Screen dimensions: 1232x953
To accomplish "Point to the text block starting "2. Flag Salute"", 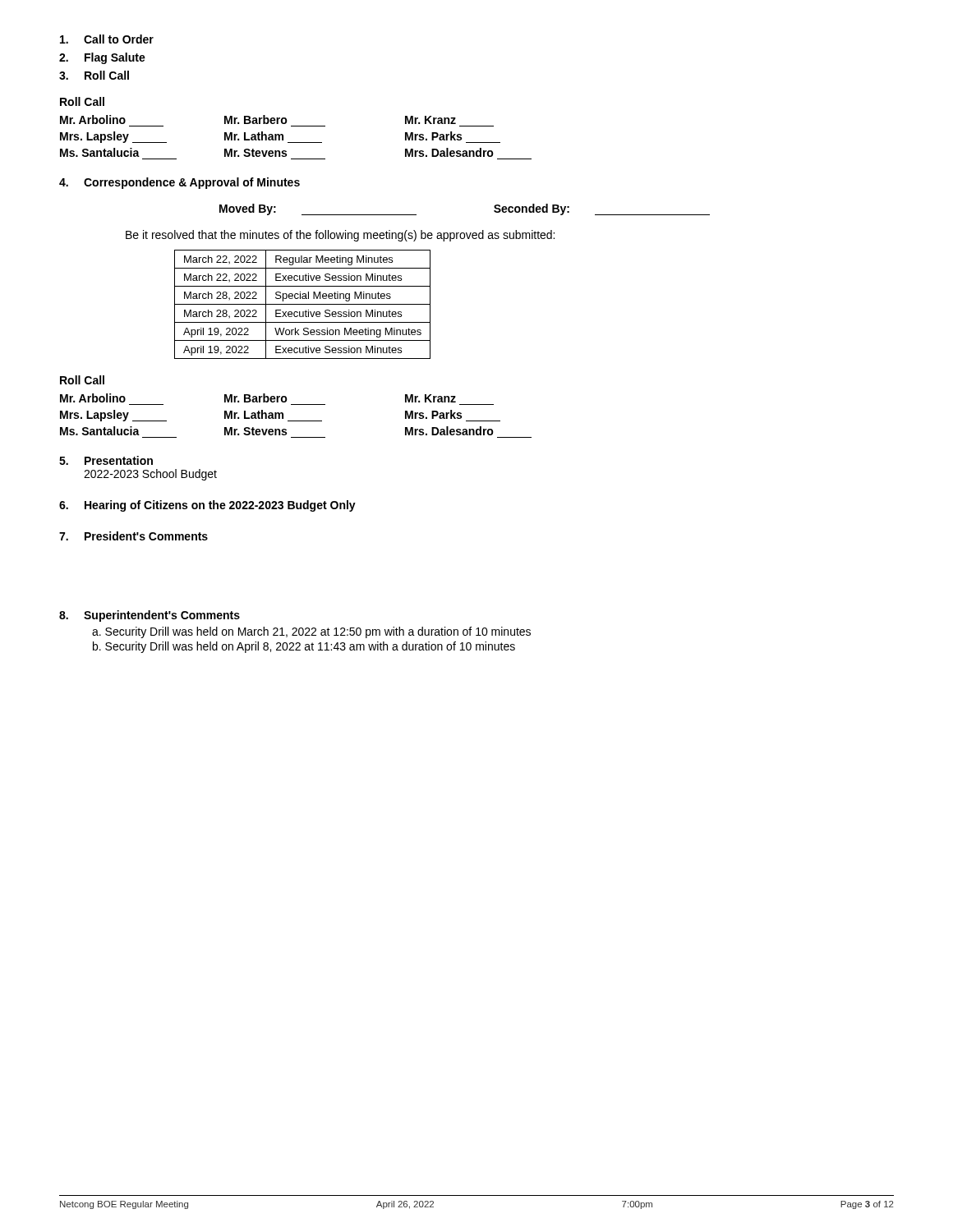I will 102,58.
